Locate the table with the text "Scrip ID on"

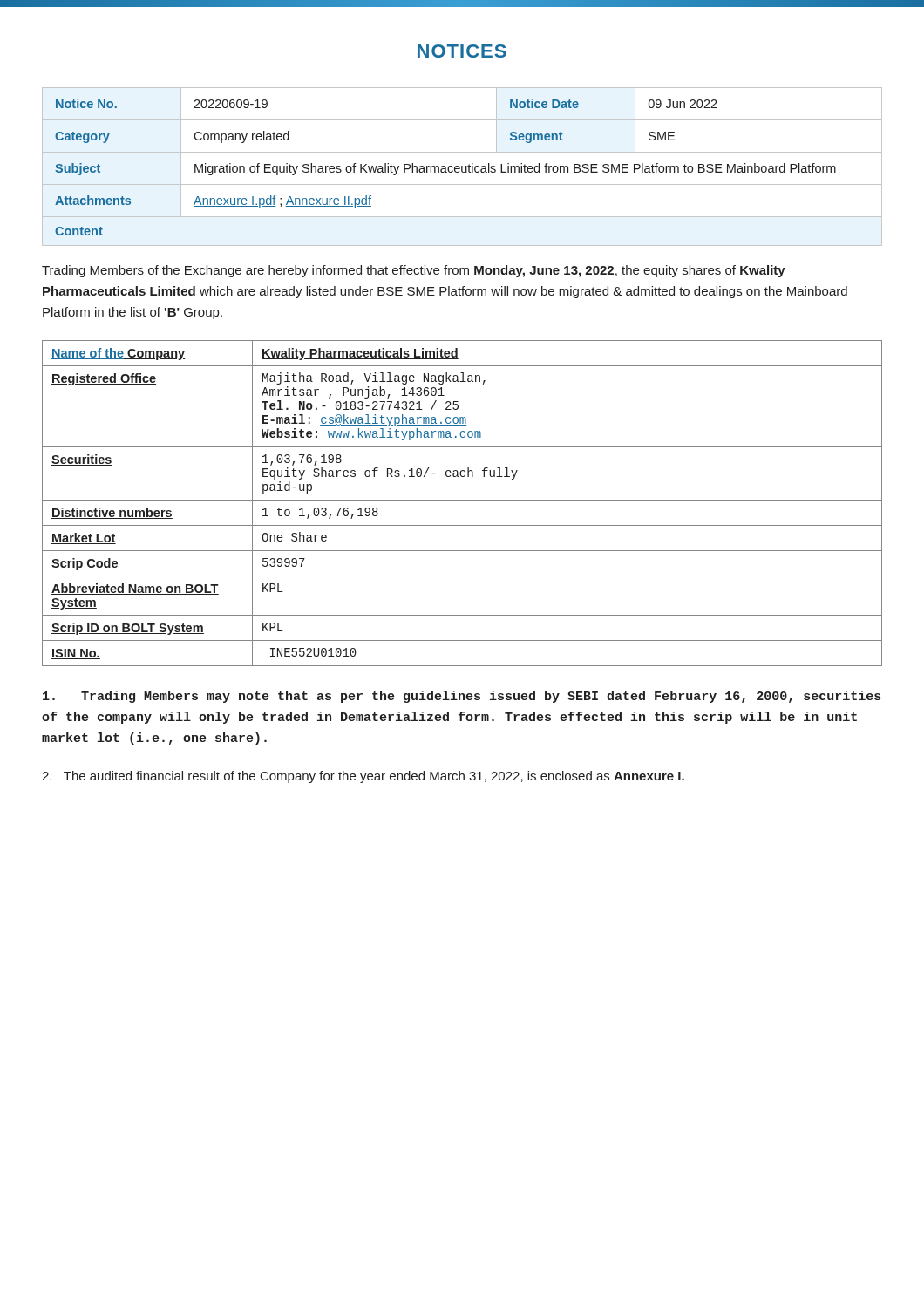click(x=462, y=503)
